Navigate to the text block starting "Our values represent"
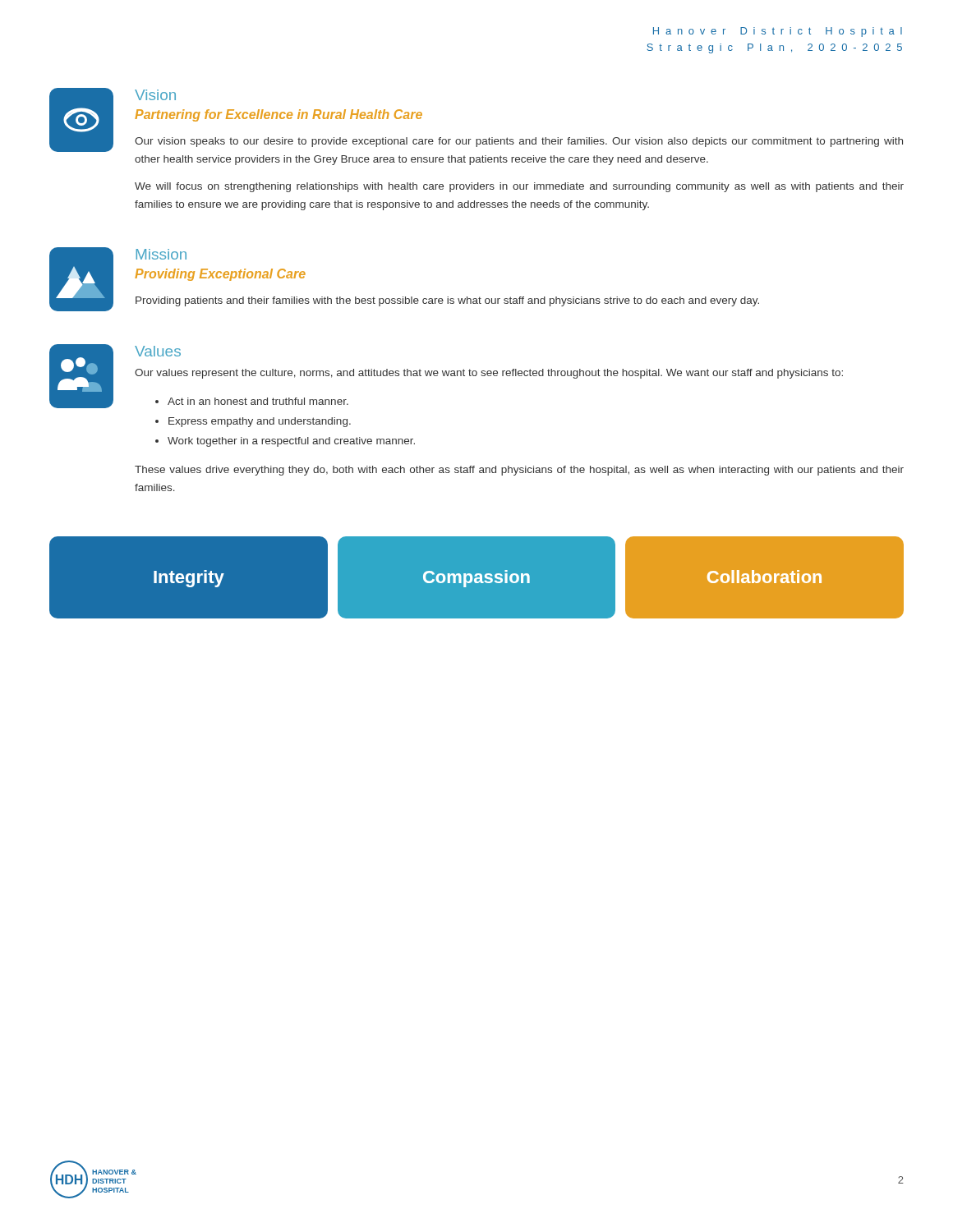 [x=489, y=372]
